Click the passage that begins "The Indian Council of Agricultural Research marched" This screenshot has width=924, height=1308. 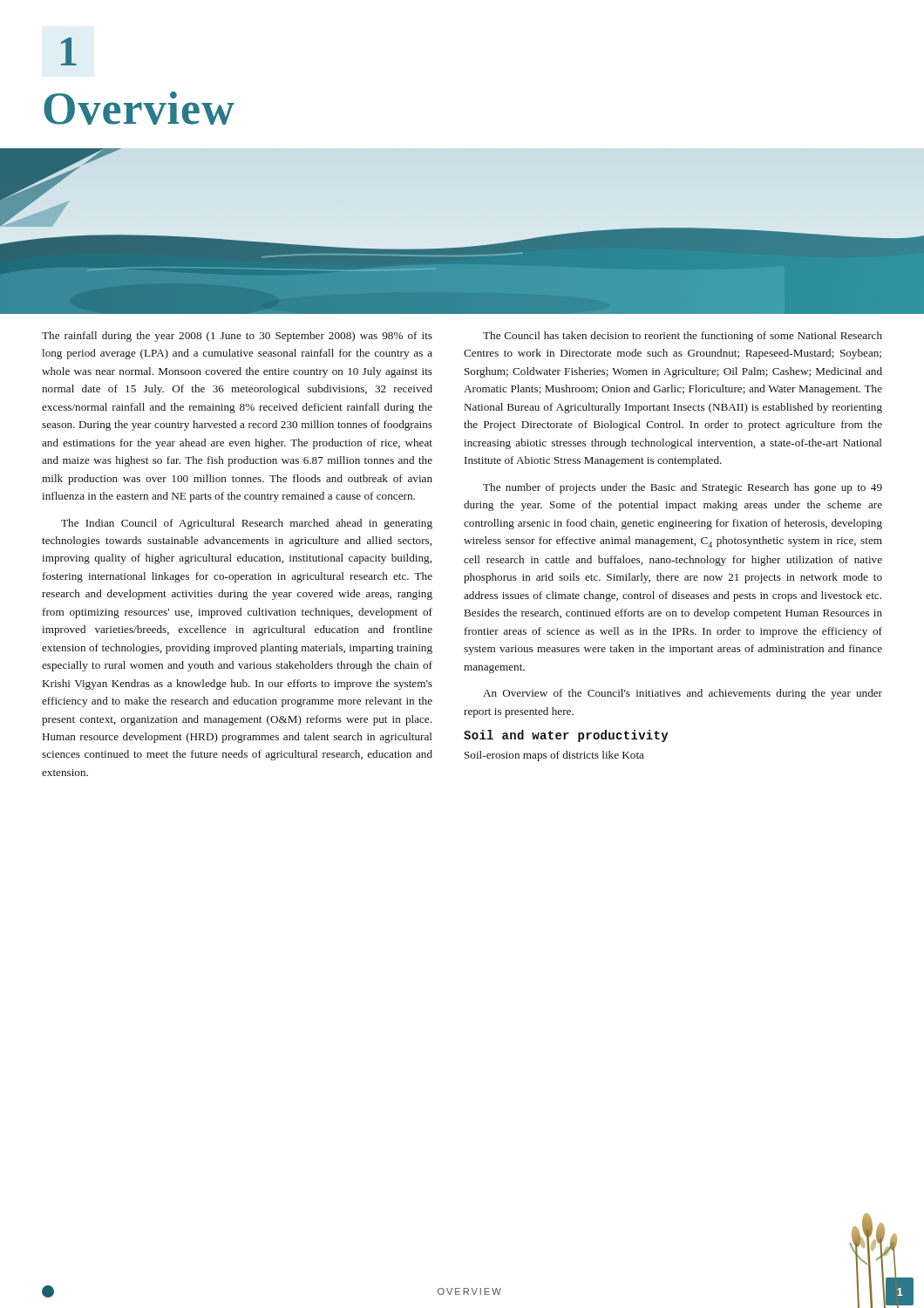pyautogui.click(x=237, y=648)
